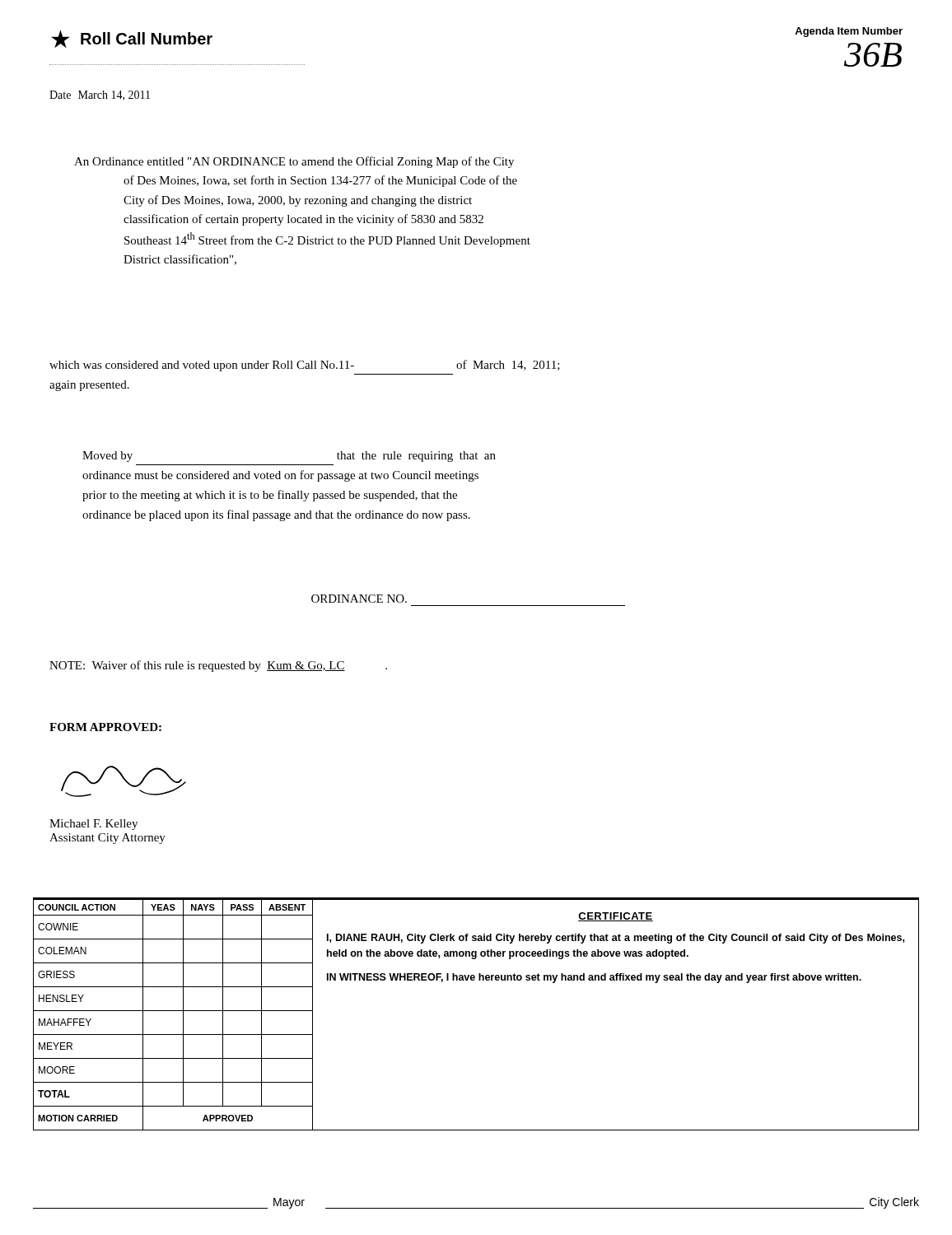Viewport: 952px width, 1235px height.
Task: Select the illustration
Action: [128, 778]
